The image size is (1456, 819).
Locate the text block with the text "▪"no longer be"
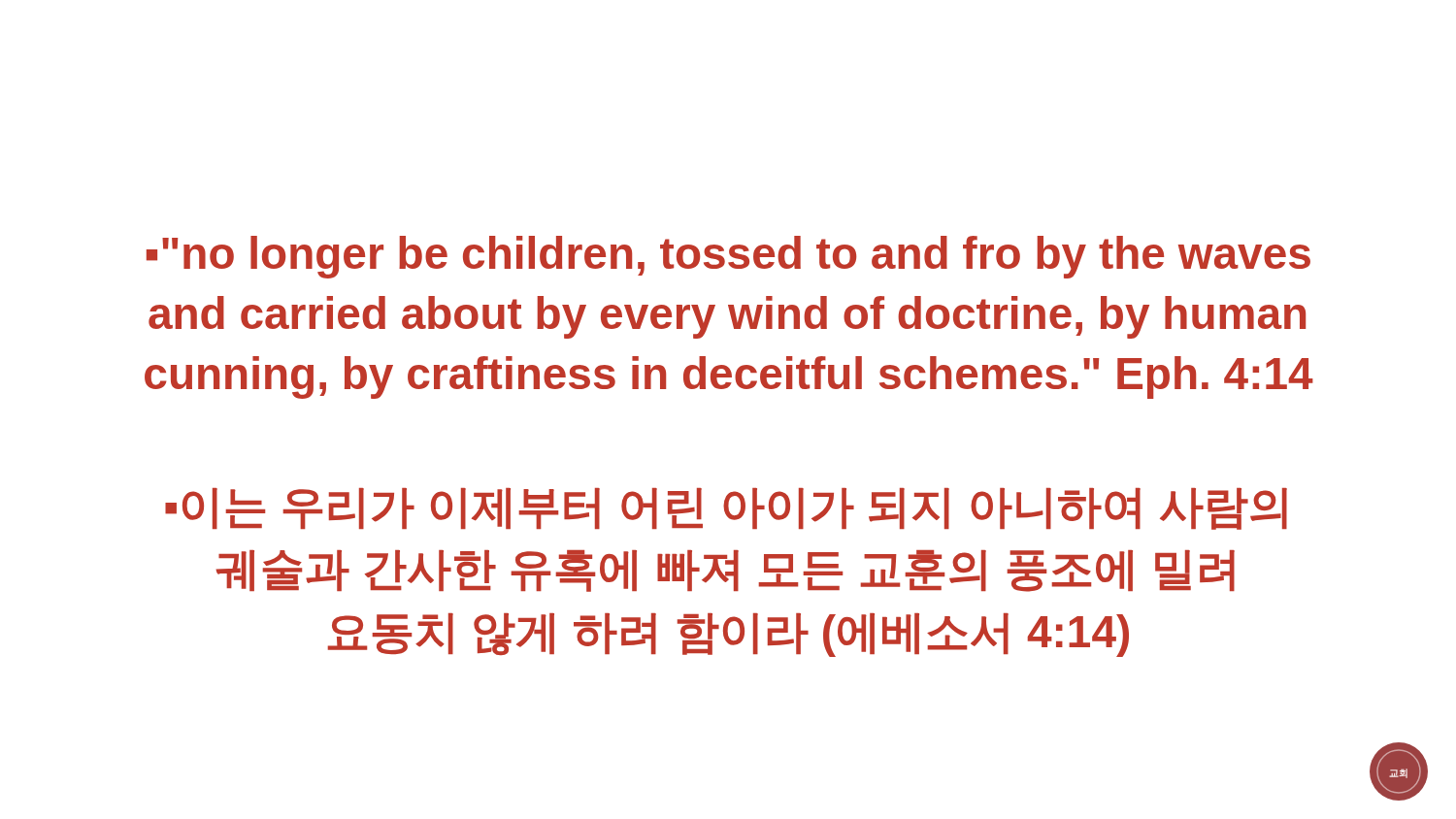(x=728, y=314)
